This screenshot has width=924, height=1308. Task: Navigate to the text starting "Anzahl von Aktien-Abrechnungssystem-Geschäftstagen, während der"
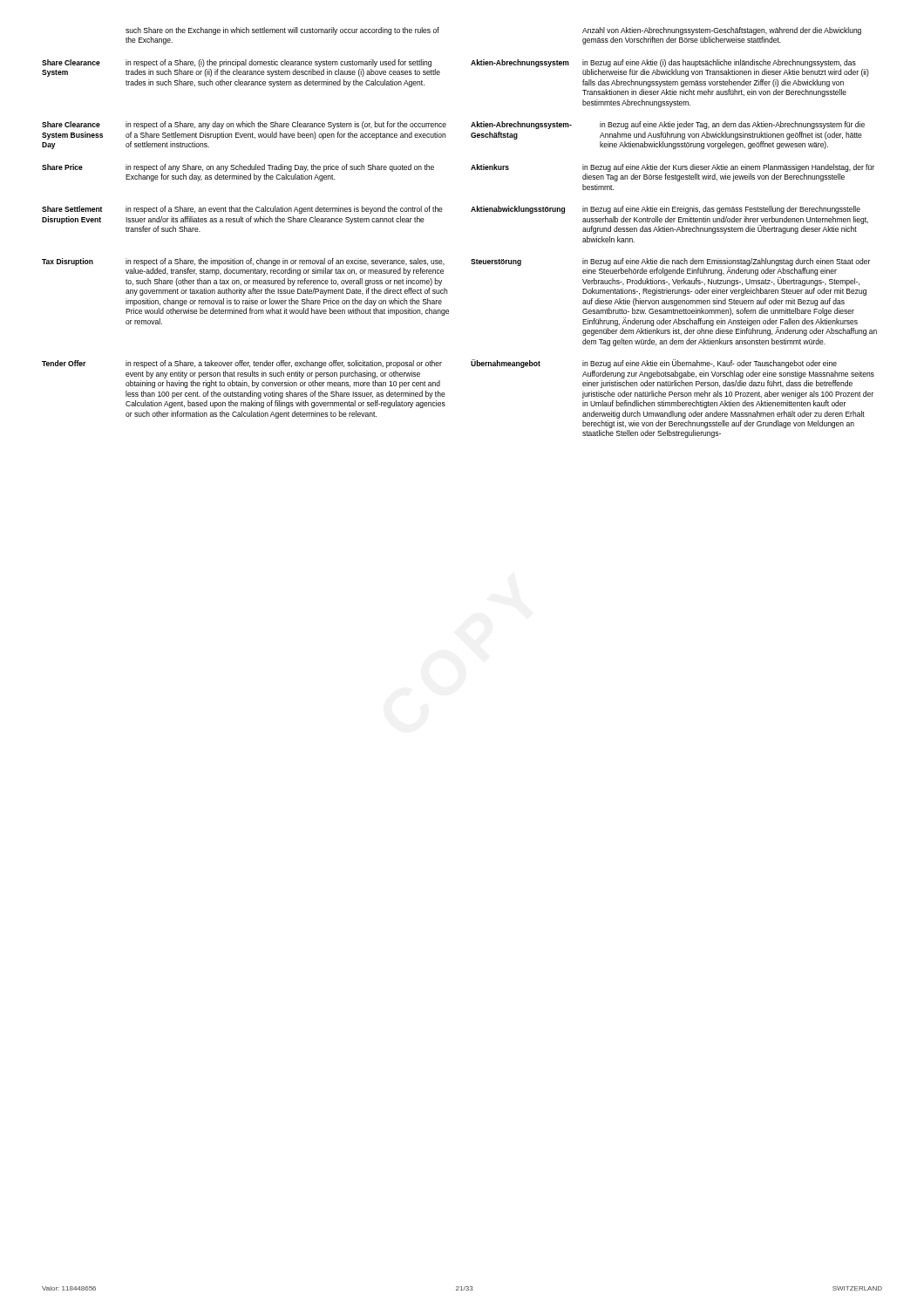coord(722,36)
